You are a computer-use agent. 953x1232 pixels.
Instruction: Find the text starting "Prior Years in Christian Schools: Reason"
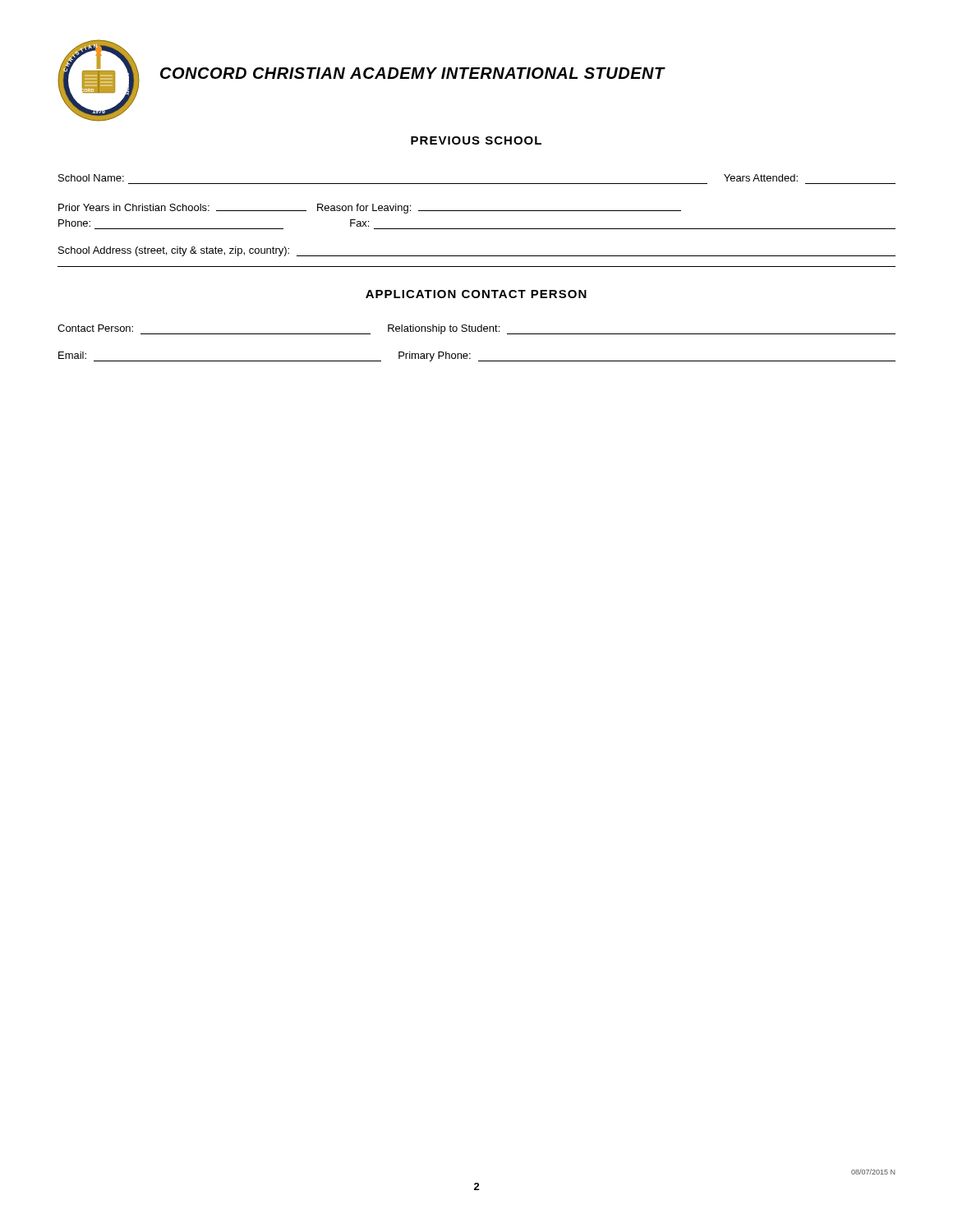pos(369,205)
